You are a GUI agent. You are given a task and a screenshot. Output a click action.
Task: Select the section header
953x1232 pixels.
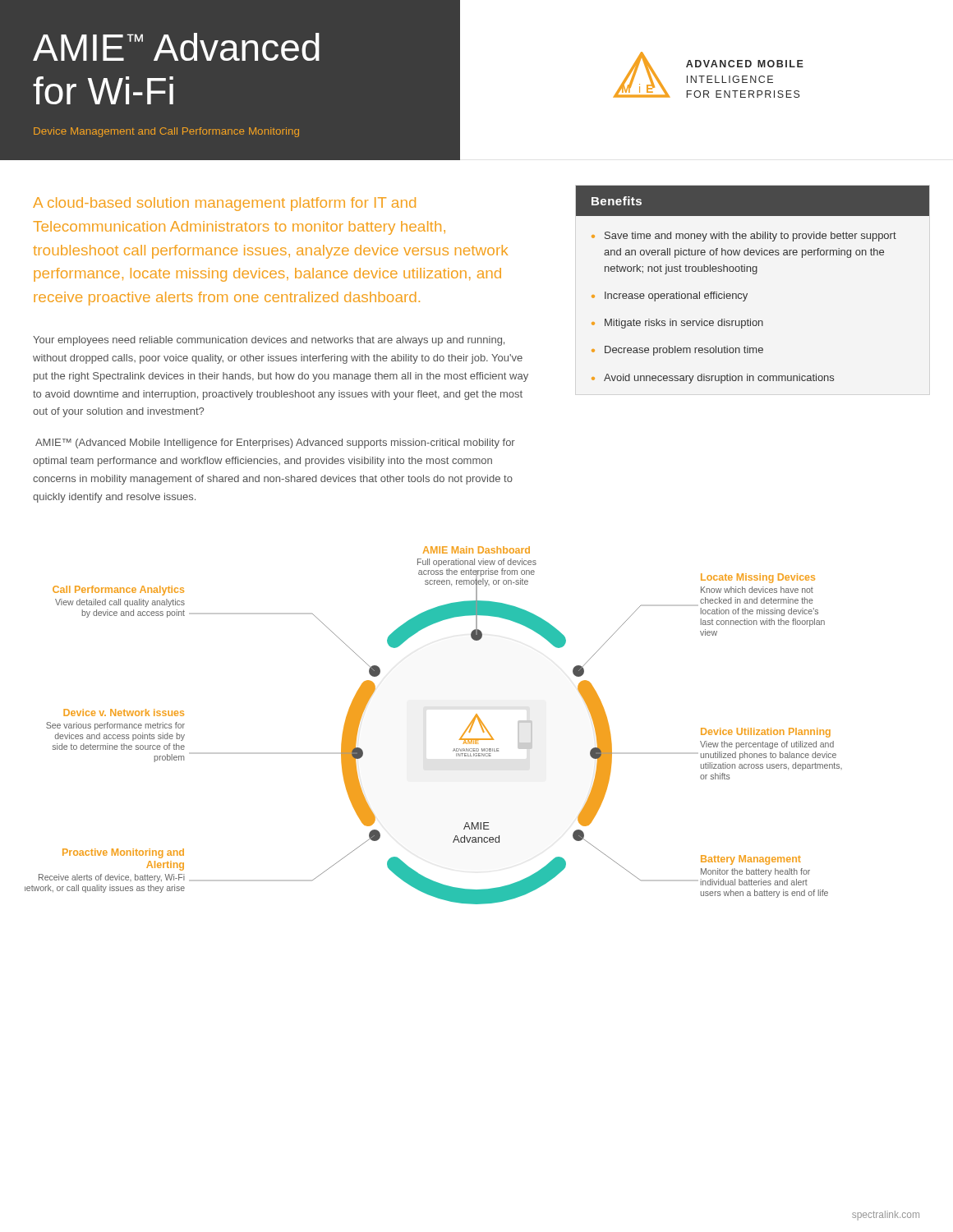click(x=617, y=201)
